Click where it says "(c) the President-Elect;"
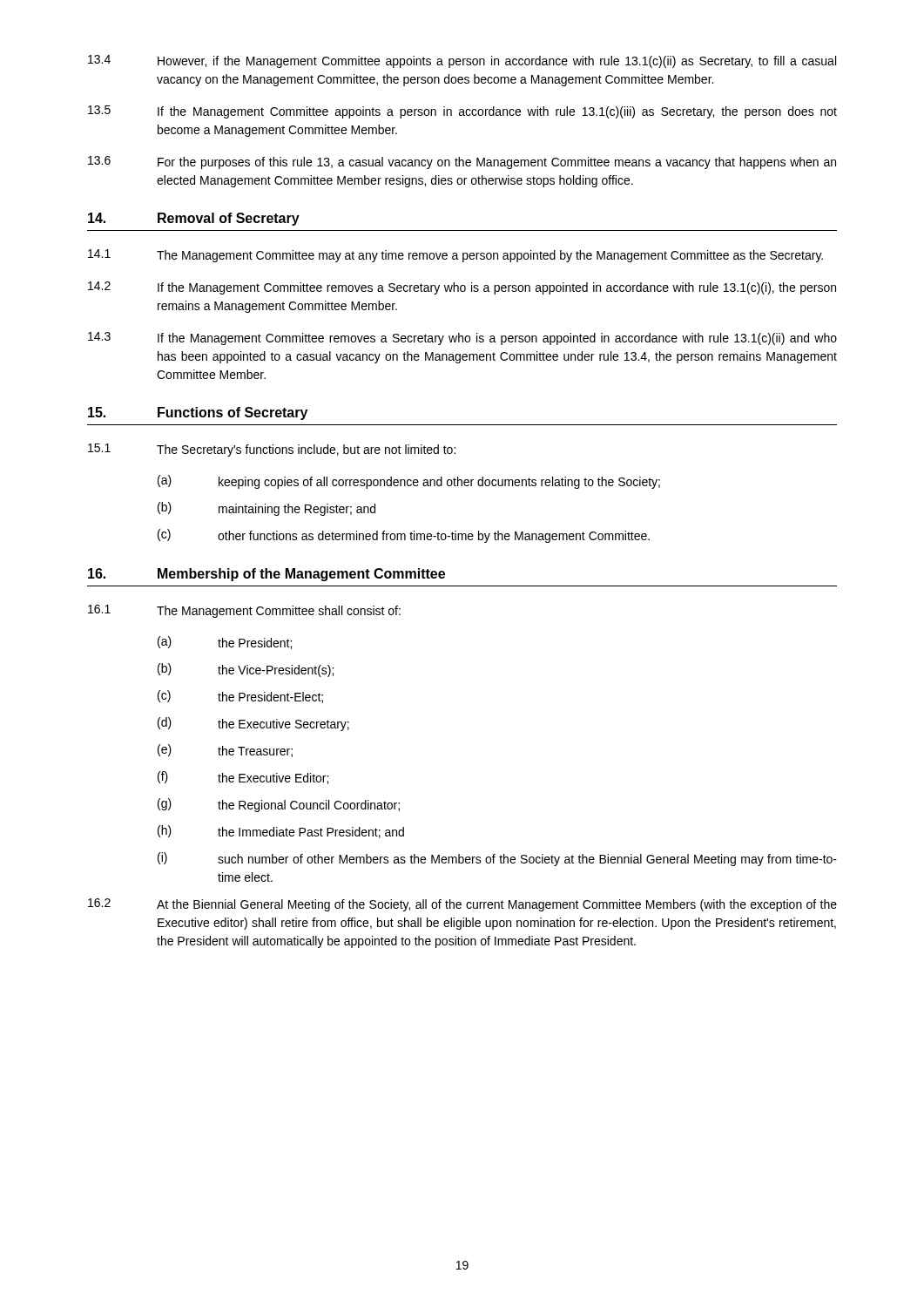 click(240, 697)
